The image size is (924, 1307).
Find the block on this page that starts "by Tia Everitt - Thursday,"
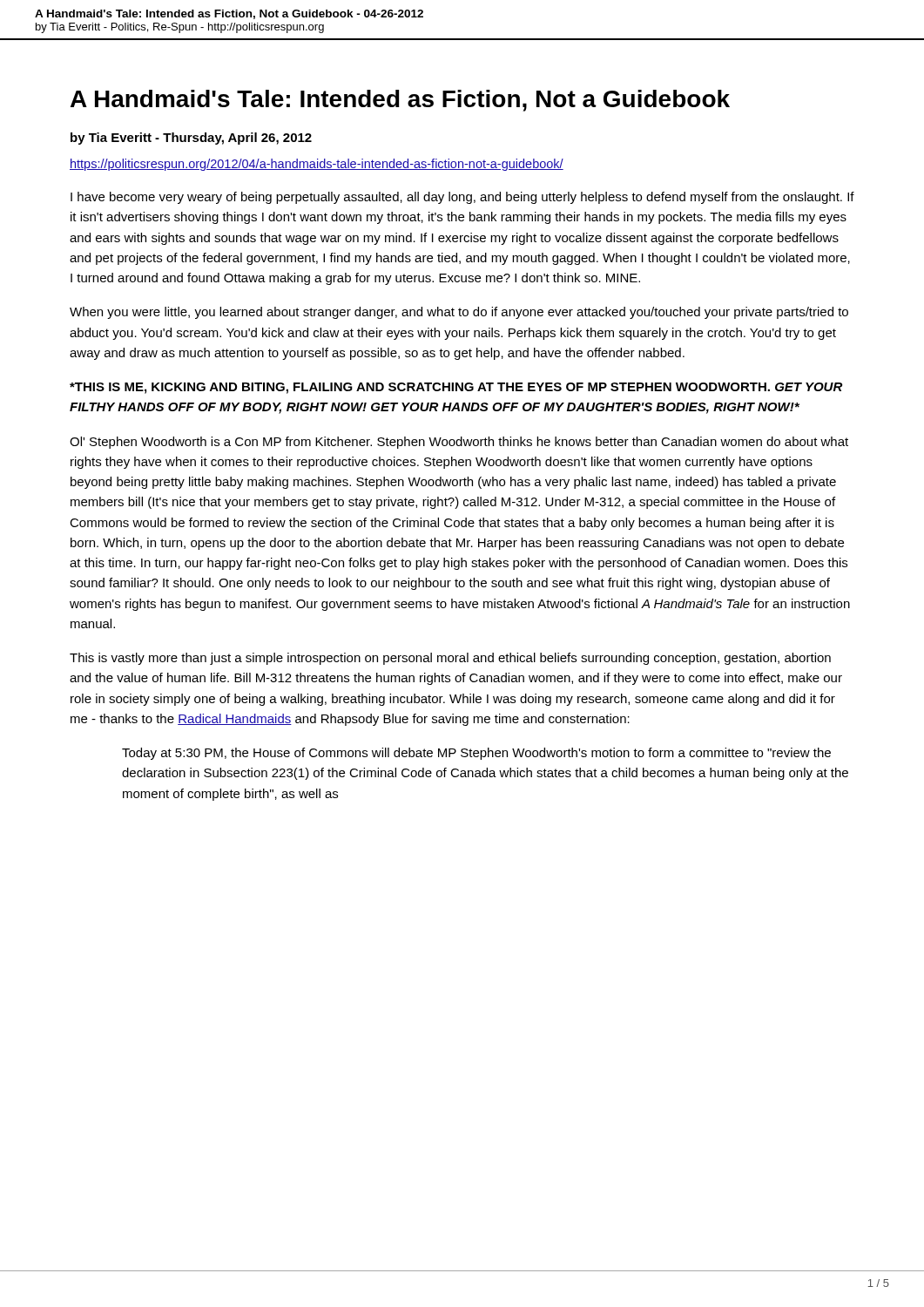click(191, 137)
